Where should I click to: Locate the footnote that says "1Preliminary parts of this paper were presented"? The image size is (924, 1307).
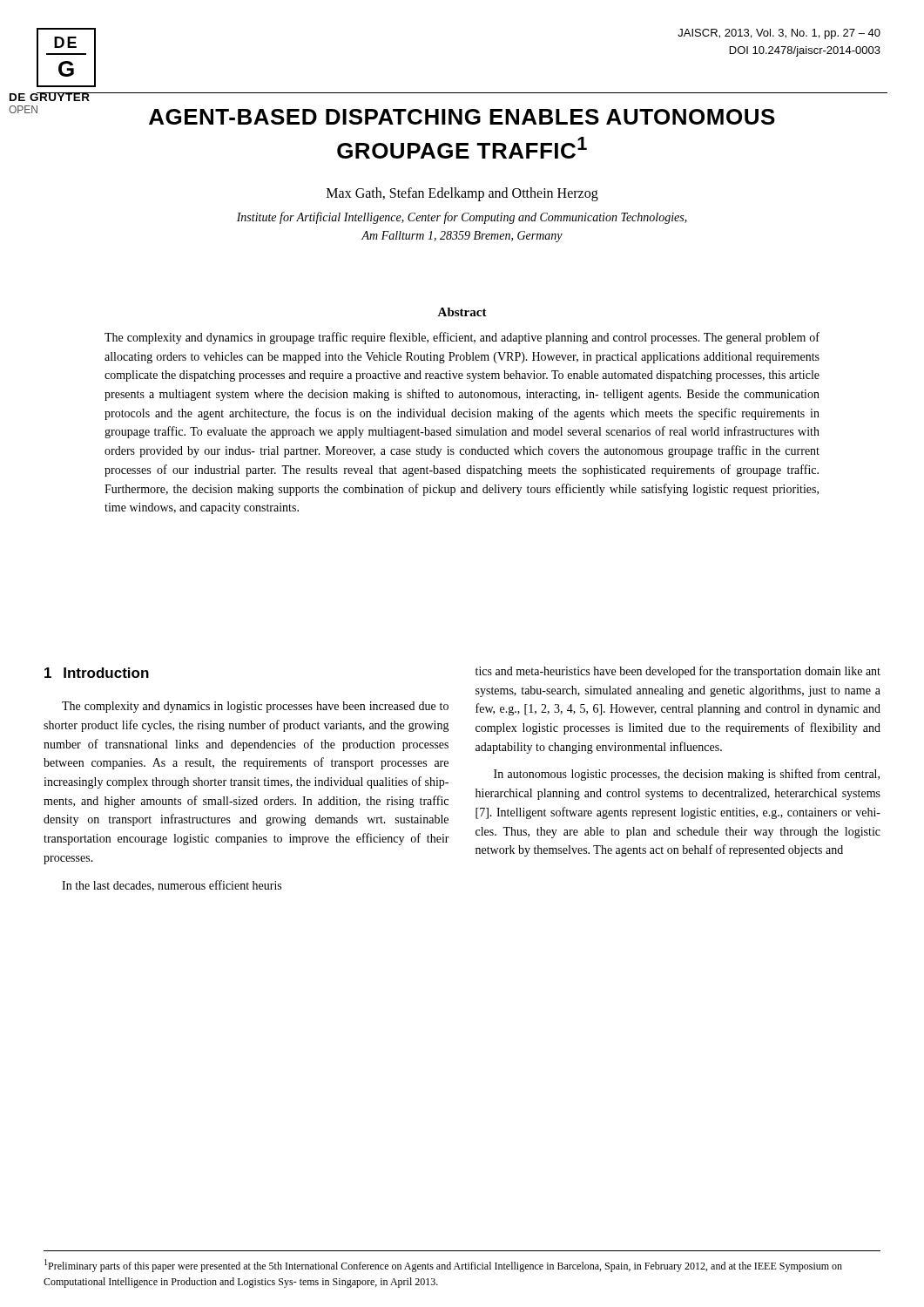[443, 1272]
